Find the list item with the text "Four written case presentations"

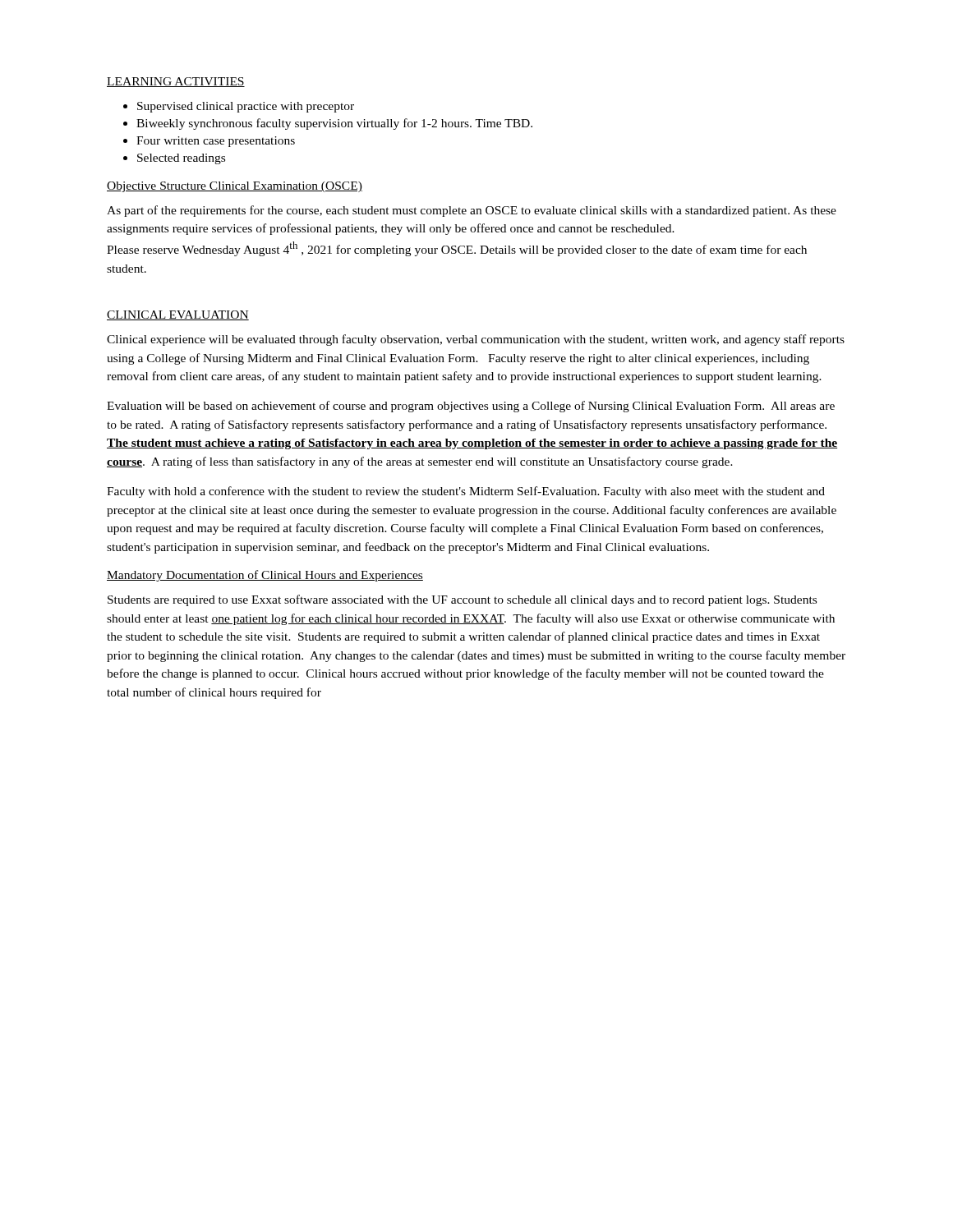pos(216,140)
